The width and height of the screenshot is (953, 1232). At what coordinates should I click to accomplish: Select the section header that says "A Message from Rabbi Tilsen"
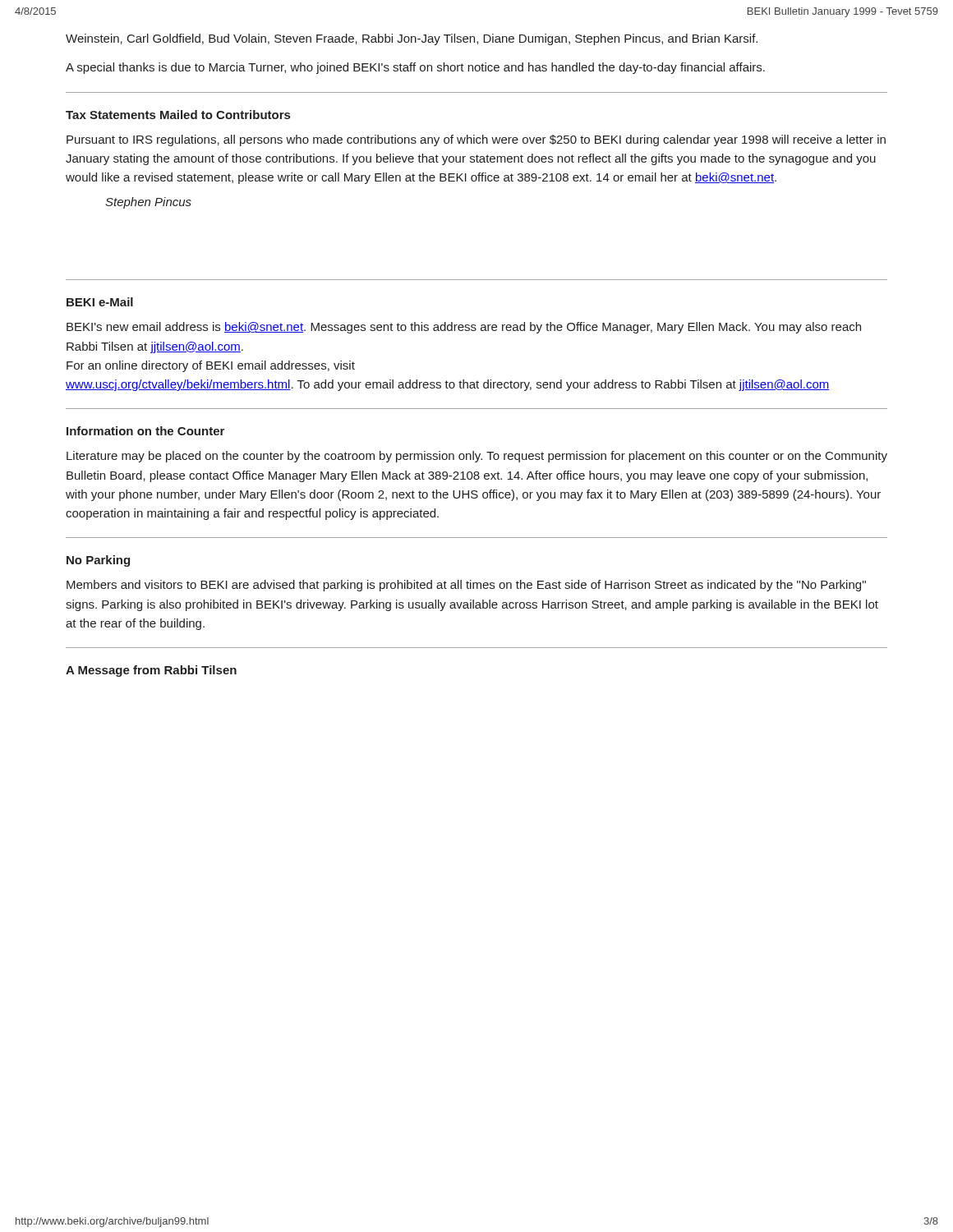tap(151, 670)
